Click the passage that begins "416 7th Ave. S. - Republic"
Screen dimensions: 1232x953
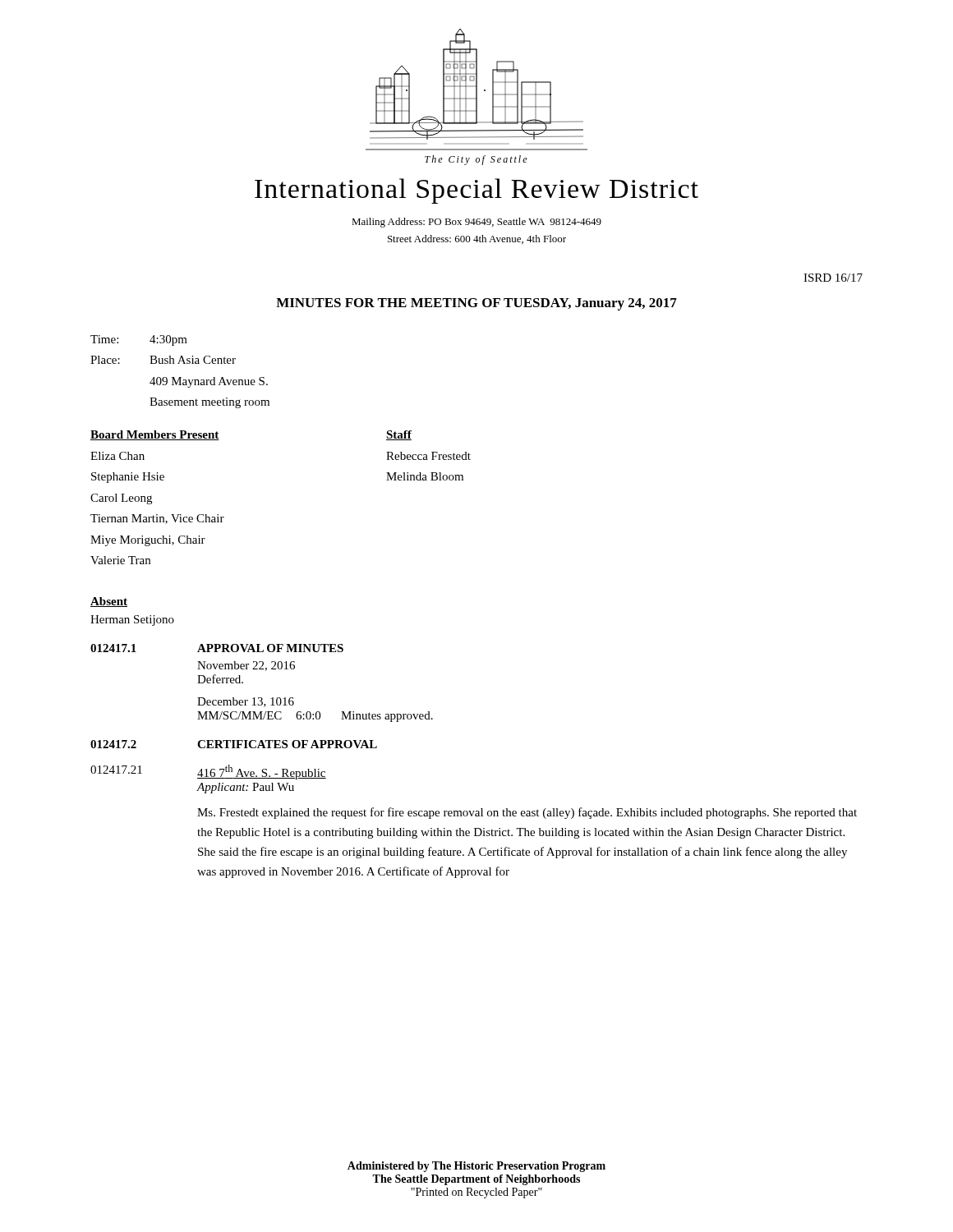tap(261, 778)
